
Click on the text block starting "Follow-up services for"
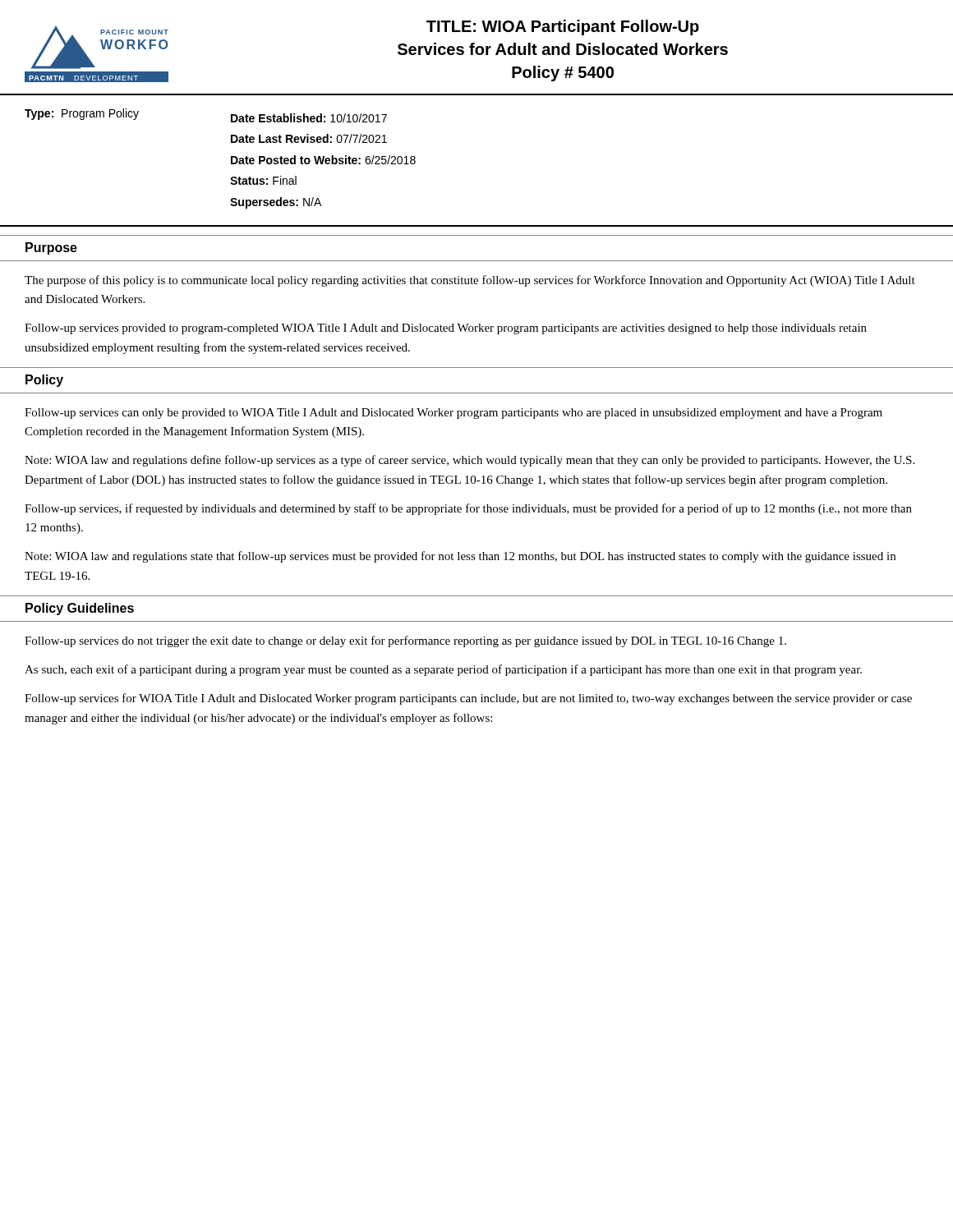472,709
